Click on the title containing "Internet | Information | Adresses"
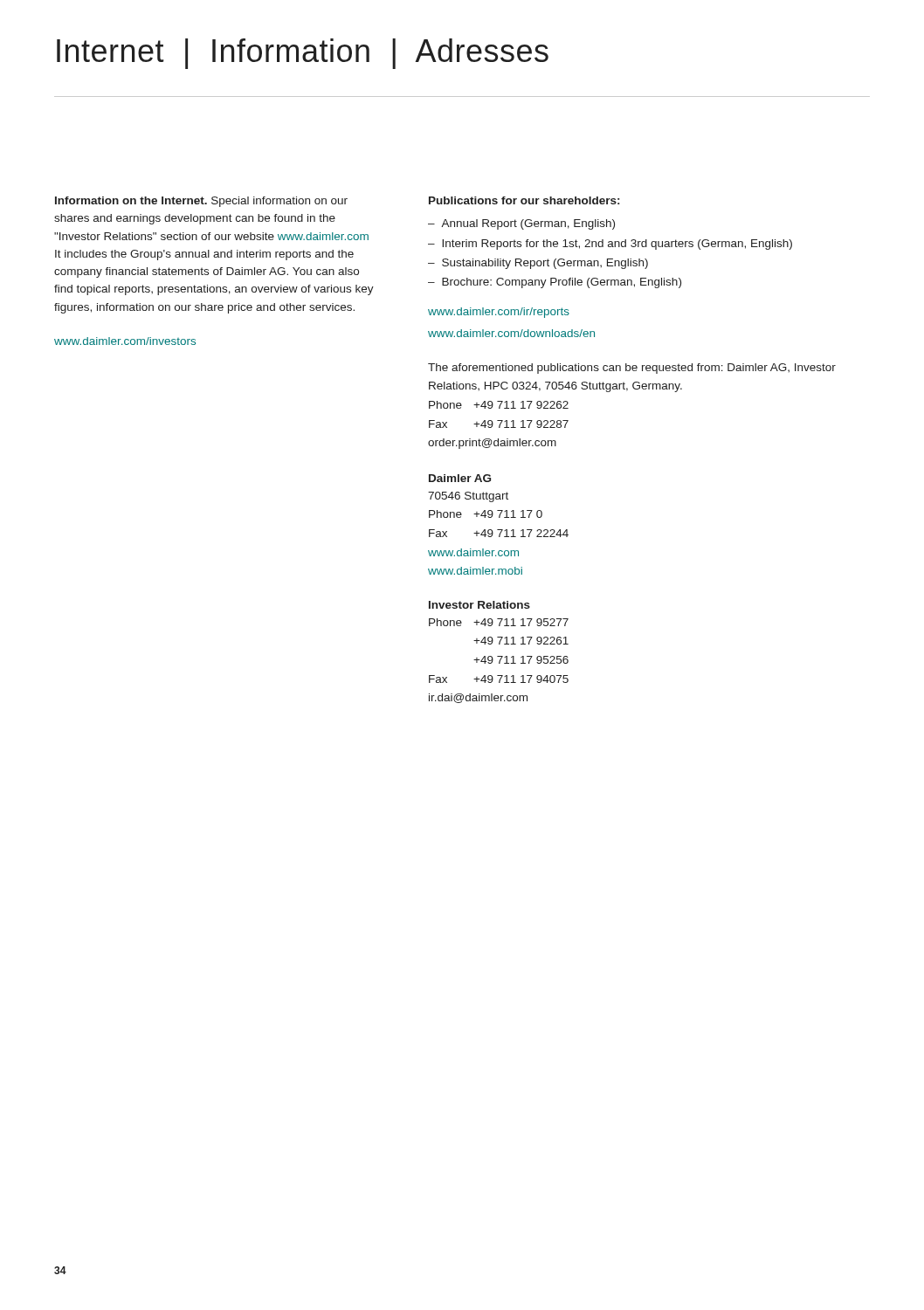This screenshot has width=924, height=1310. tap(302, 51)
